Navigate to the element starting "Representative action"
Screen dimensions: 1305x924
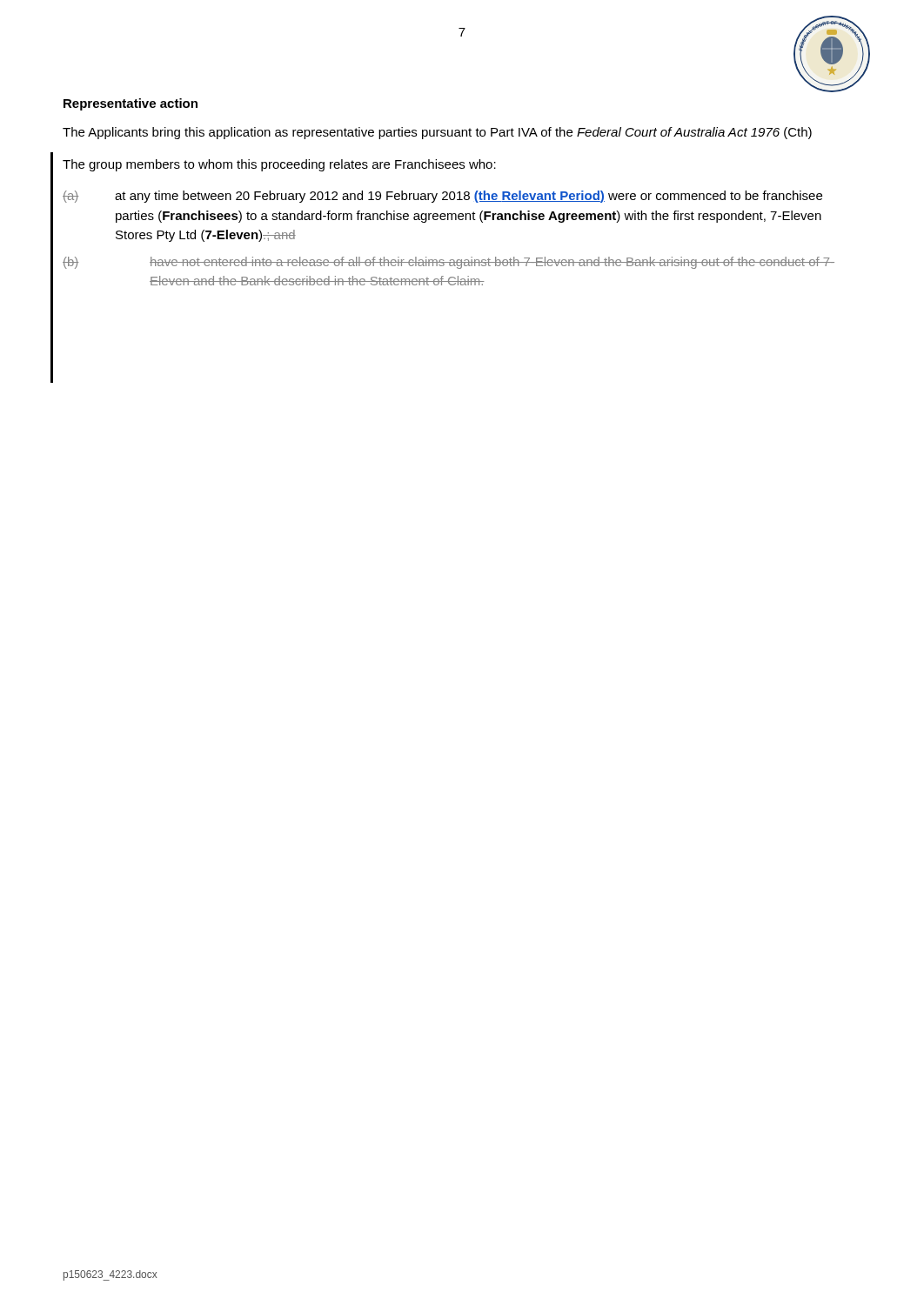pyautogui.click(x=130, y=103)
